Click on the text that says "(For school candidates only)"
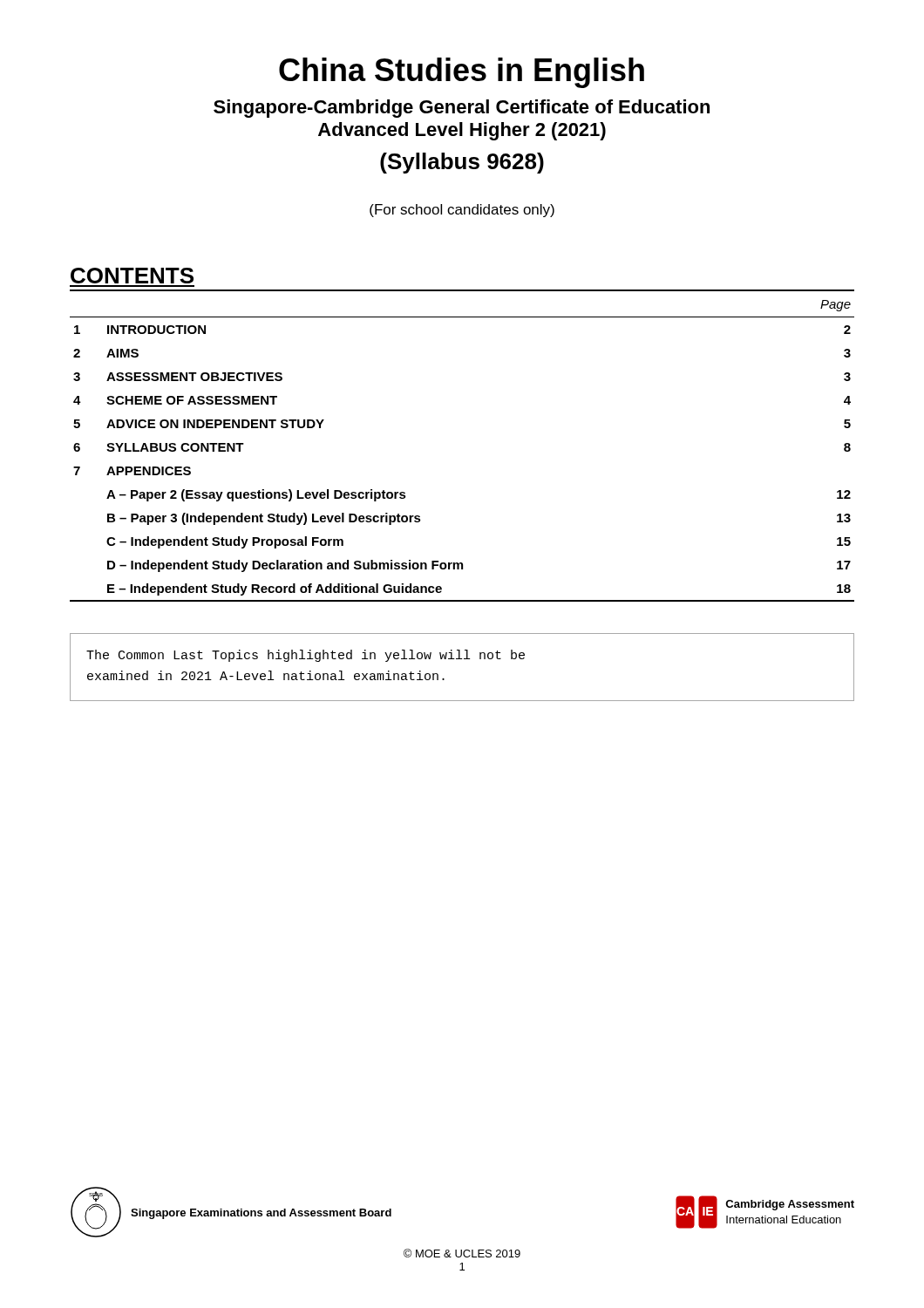Viewport: 924px width, 1308px height. tap(462, 210)
